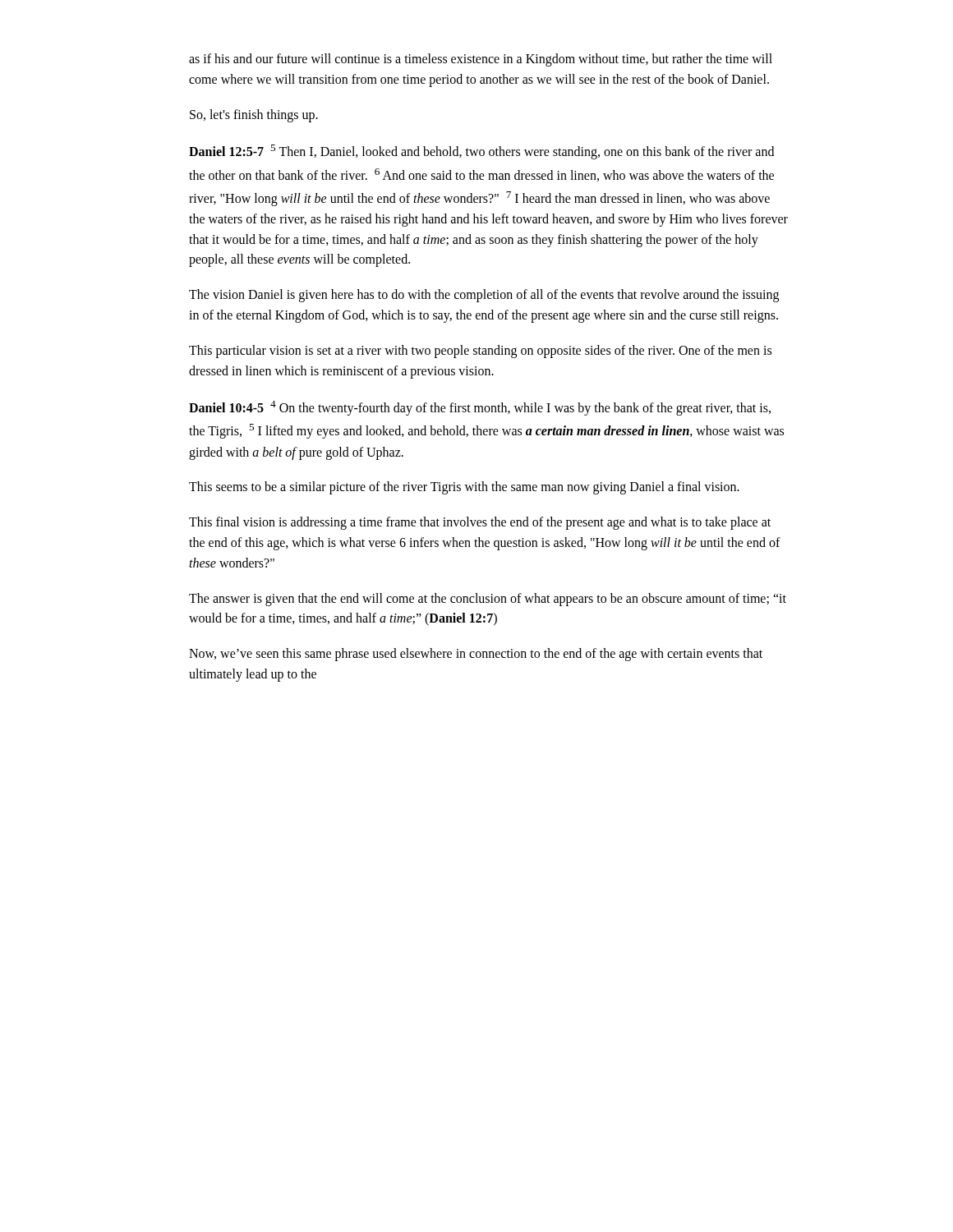Point to the block beginning "This final vision is addressing a time frame"

[484, 542]
